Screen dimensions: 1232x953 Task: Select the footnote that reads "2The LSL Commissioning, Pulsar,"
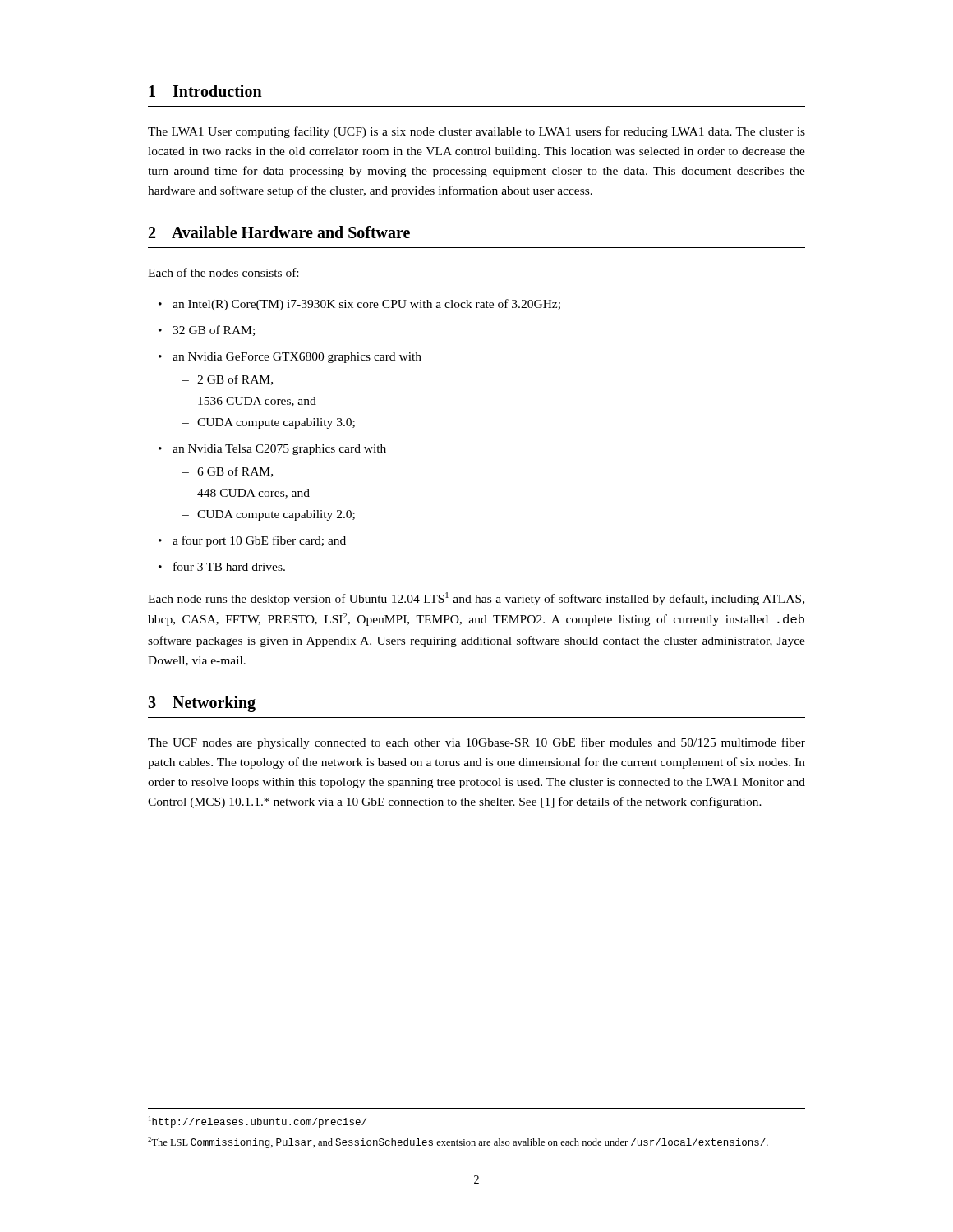(x=476, y=1142)
